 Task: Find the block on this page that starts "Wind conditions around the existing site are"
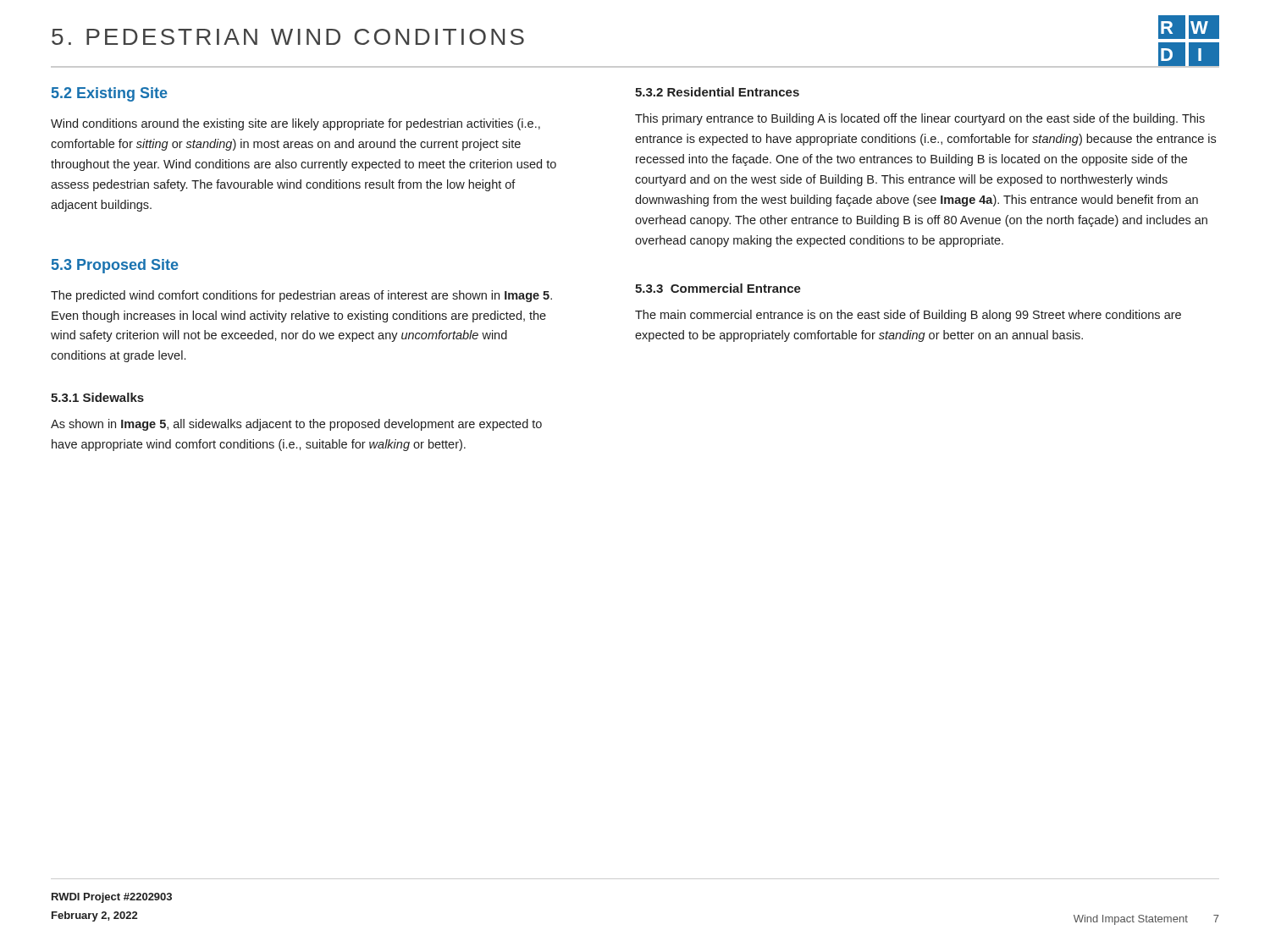(x=304, y=164)
